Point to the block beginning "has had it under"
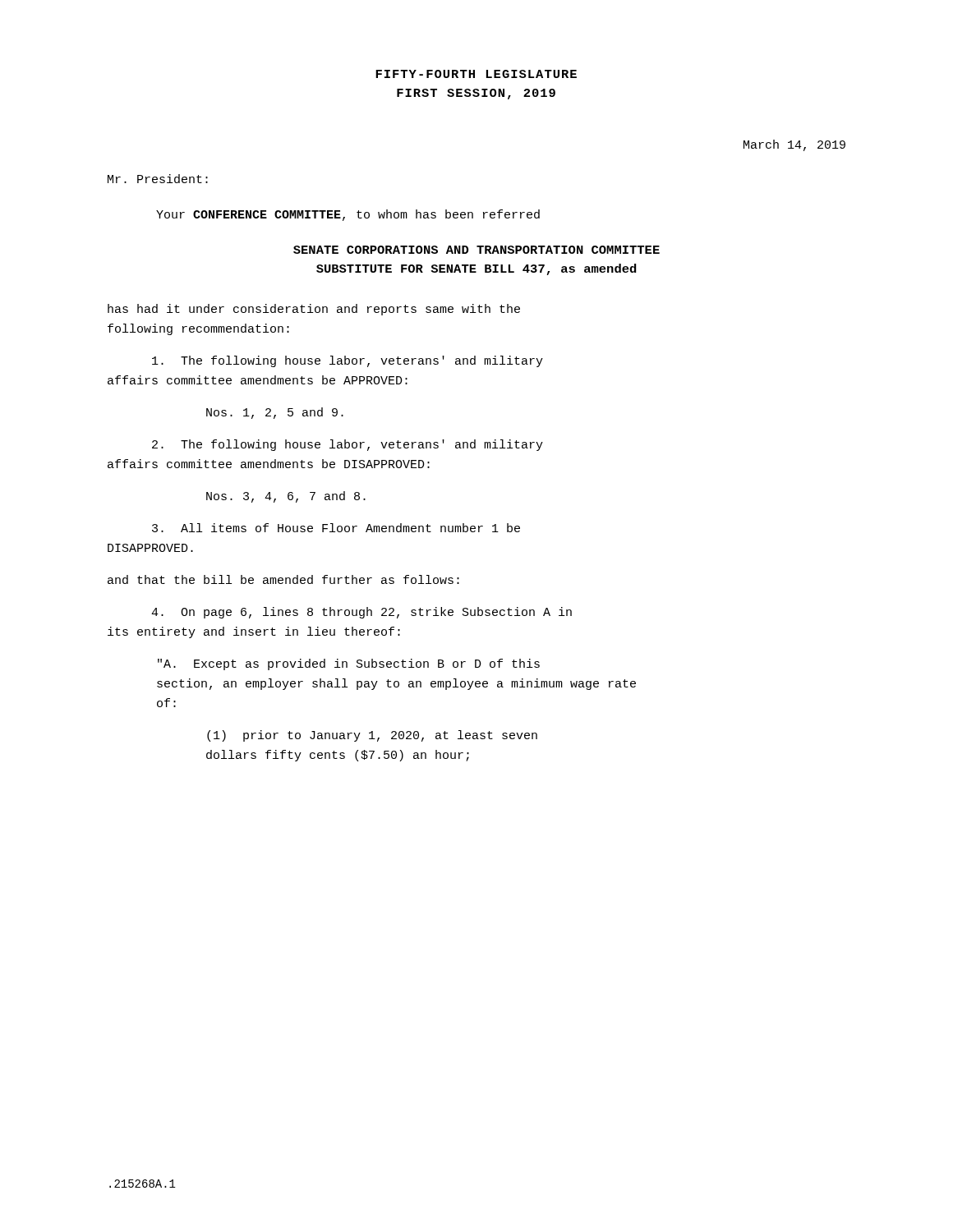This screenshot has height=1232, width=953. (314, 320)
